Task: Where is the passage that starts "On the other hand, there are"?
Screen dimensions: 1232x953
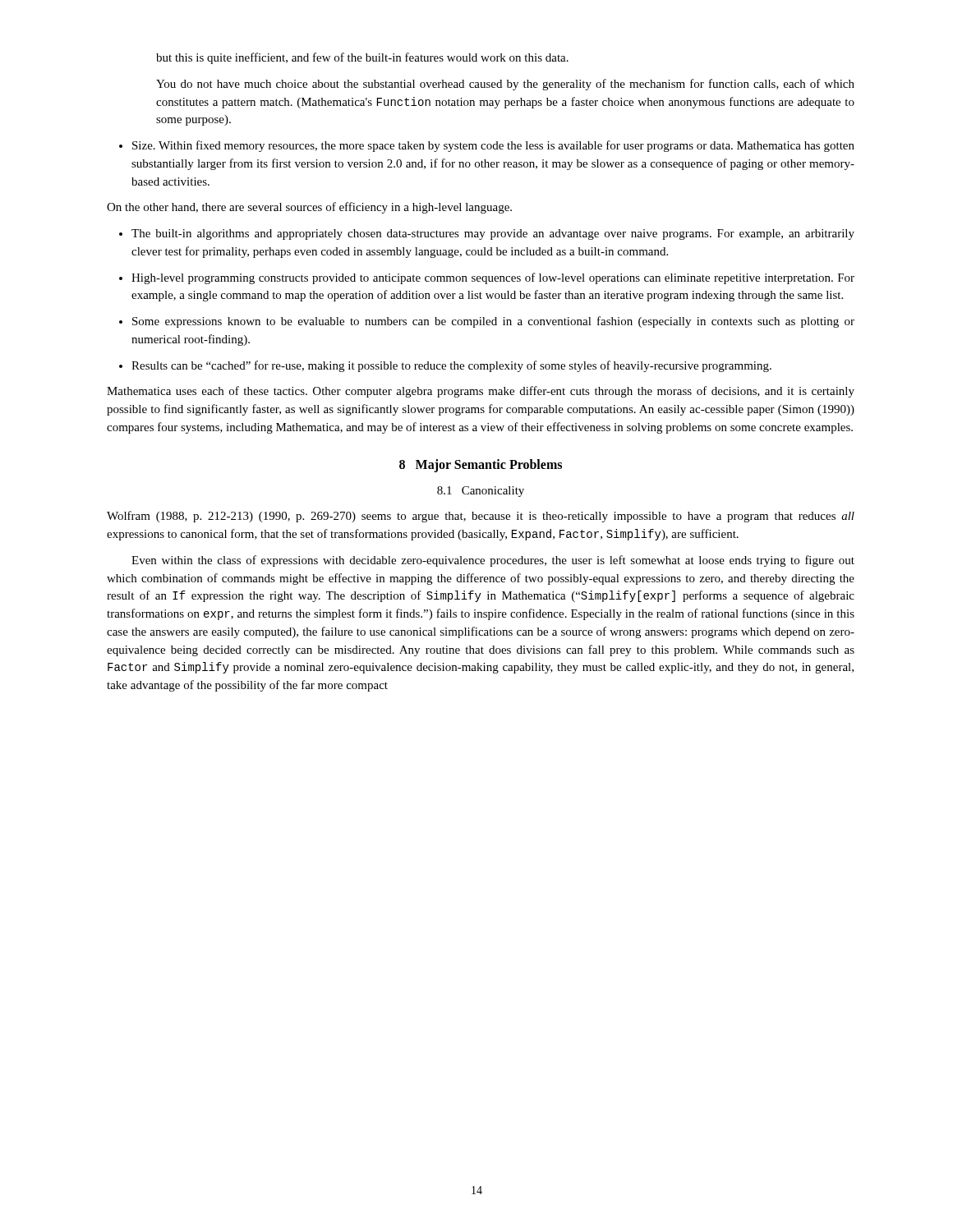Action: pyautogui.click(x=481, y=208)
